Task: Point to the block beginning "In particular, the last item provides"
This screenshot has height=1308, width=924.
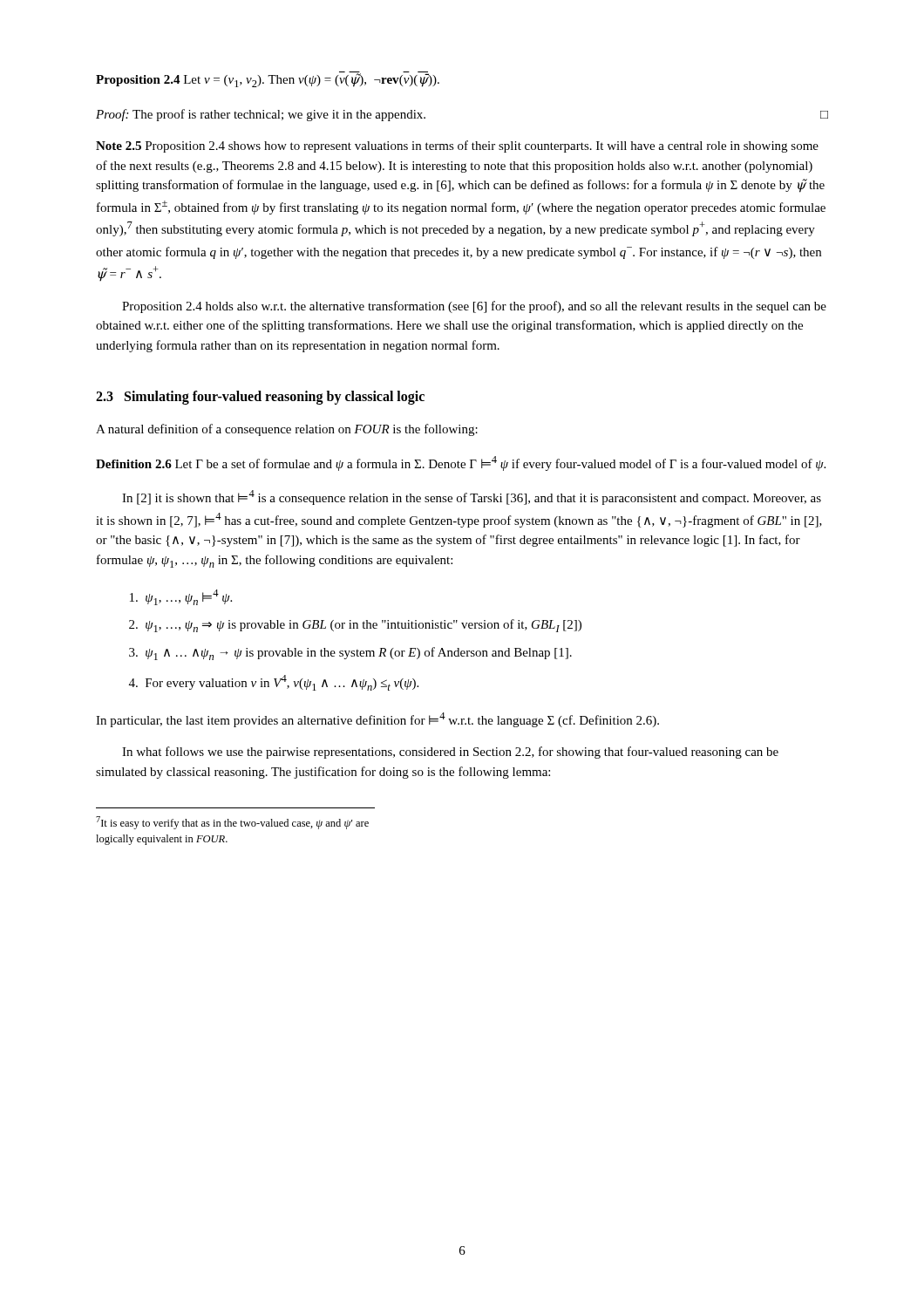Action: click(x=378, y=718)
